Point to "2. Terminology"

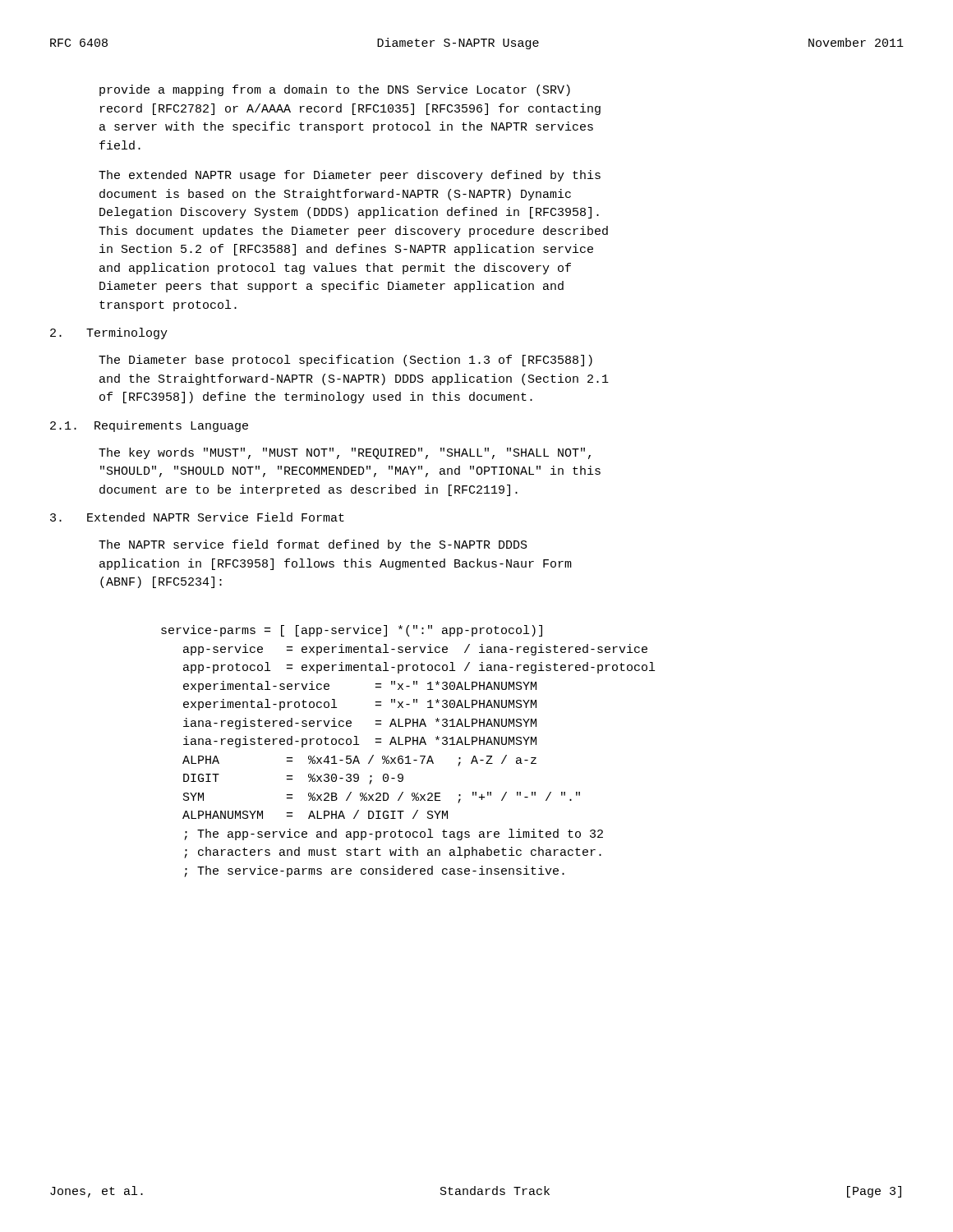pos(108,334)
